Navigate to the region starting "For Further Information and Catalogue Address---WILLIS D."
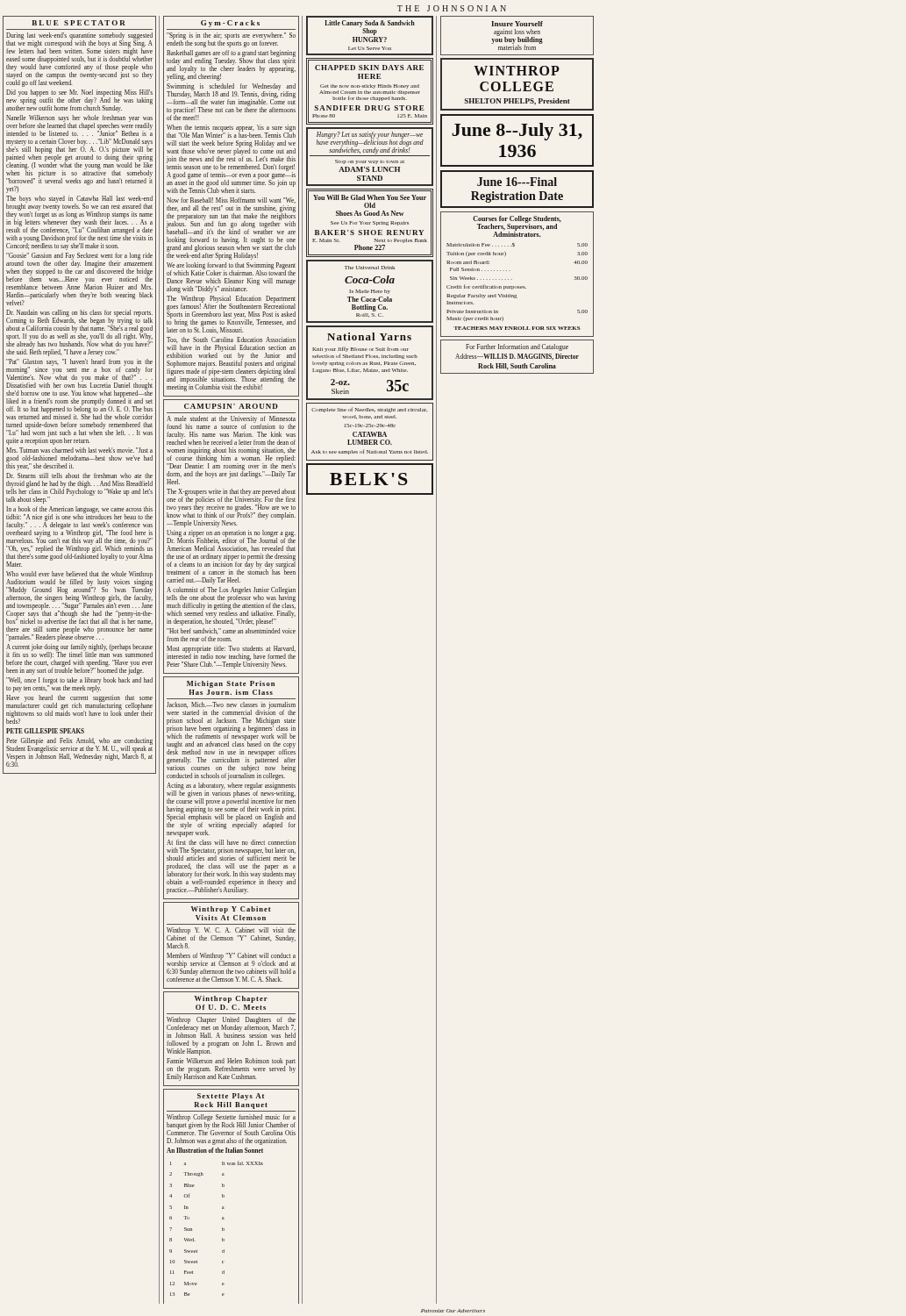The image size is (906, 1316). [517, 357]
